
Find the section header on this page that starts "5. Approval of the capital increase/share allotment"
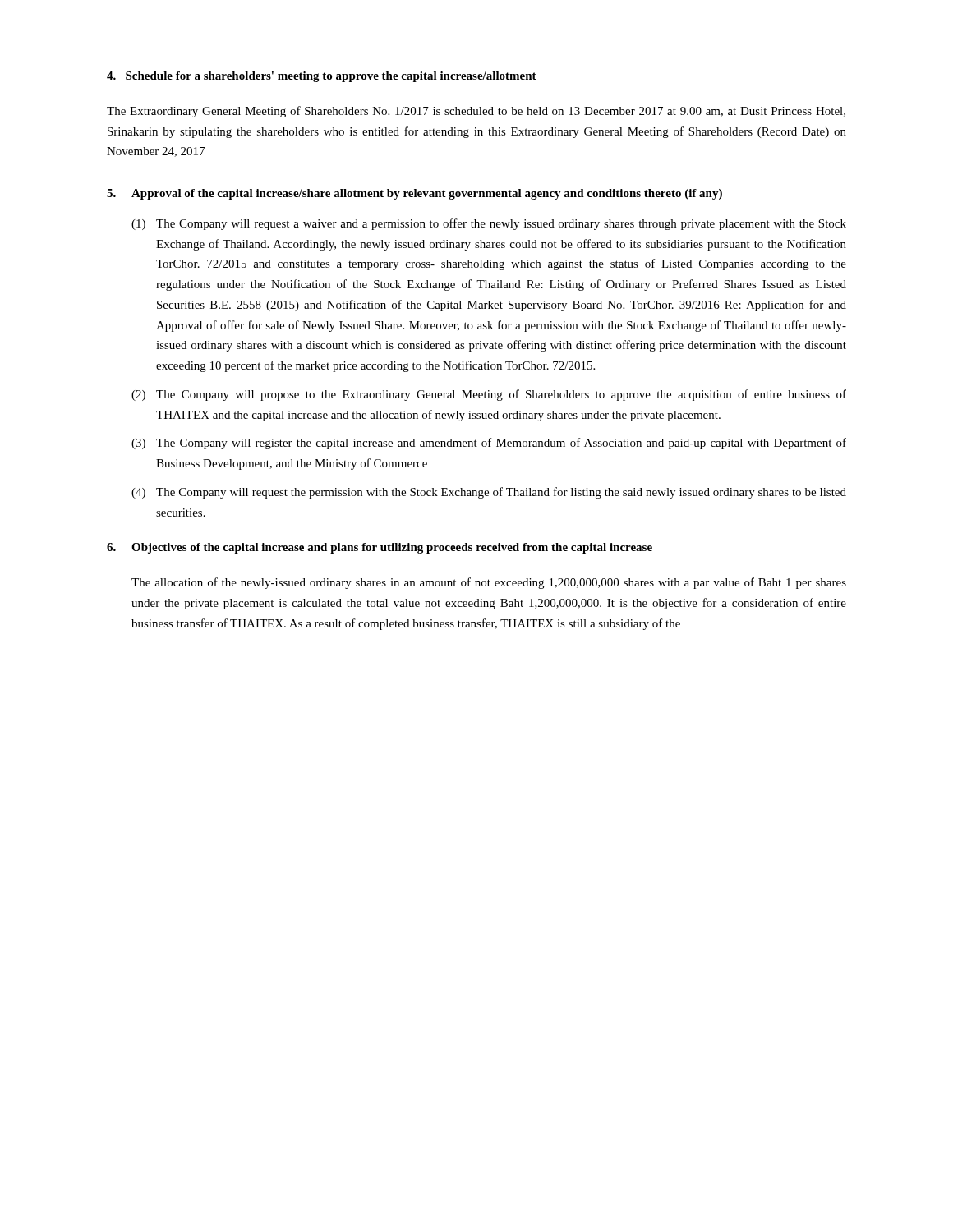pyautogui.click(x=476, y=193)
